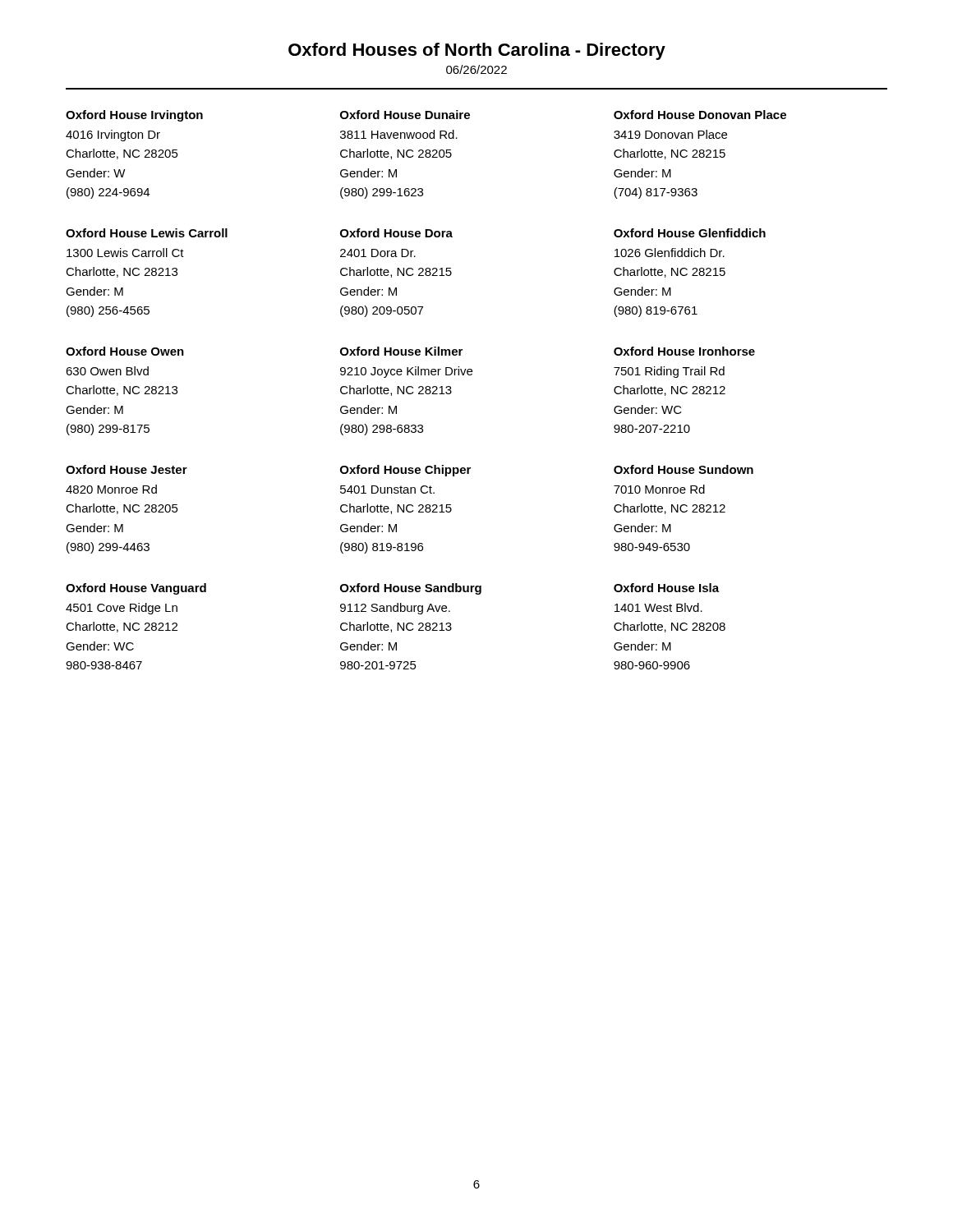The height and width of the screenshot is (1232, 953).
Task: Select the text block starting "Oxford House Jester 4820 Monroe Rd"
Action: click(x=127, y=469)
